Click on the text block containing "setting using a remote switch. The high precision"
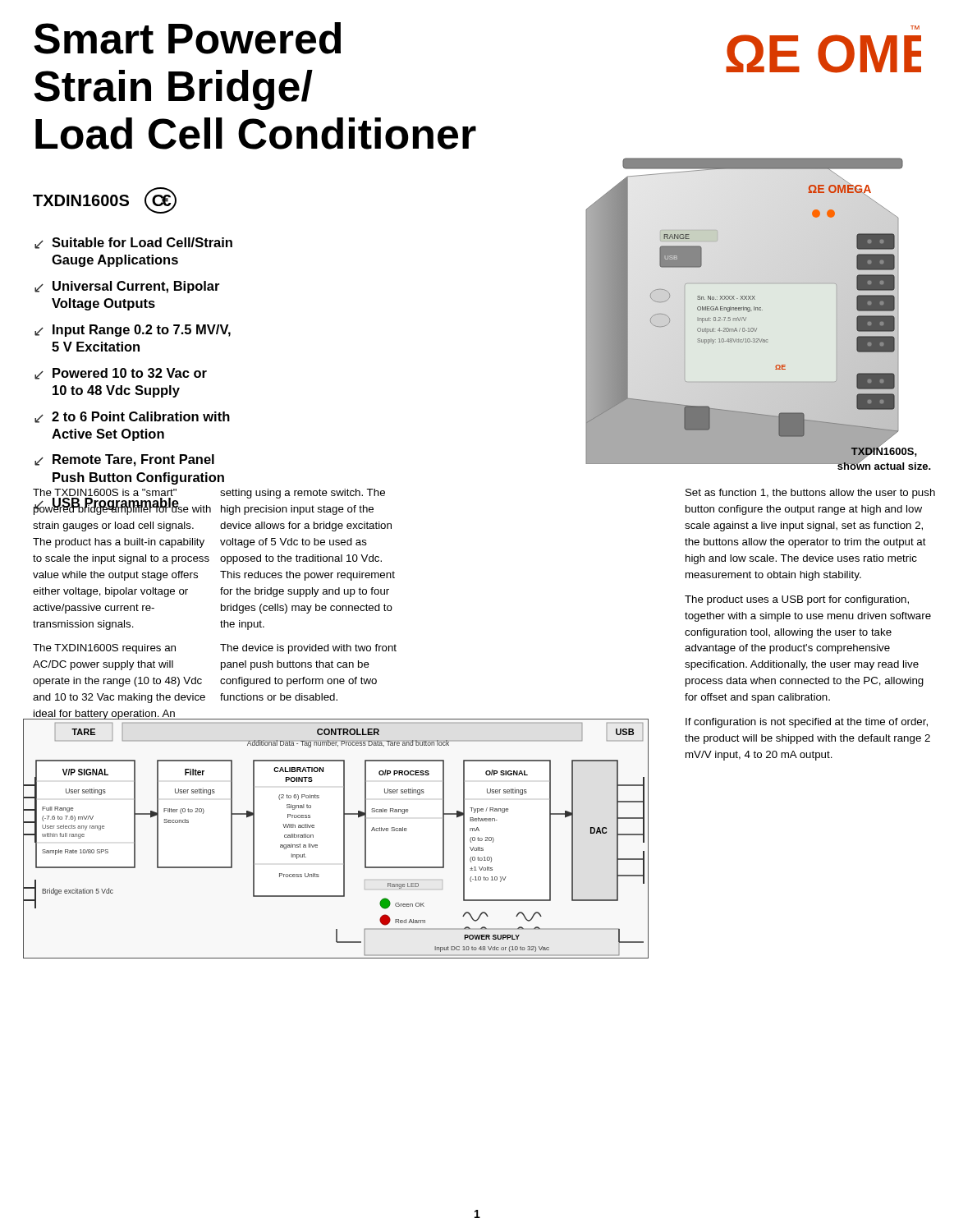The height and width of the screenshot is (1232, 954). pyautogui.click(x=309, y=595)
